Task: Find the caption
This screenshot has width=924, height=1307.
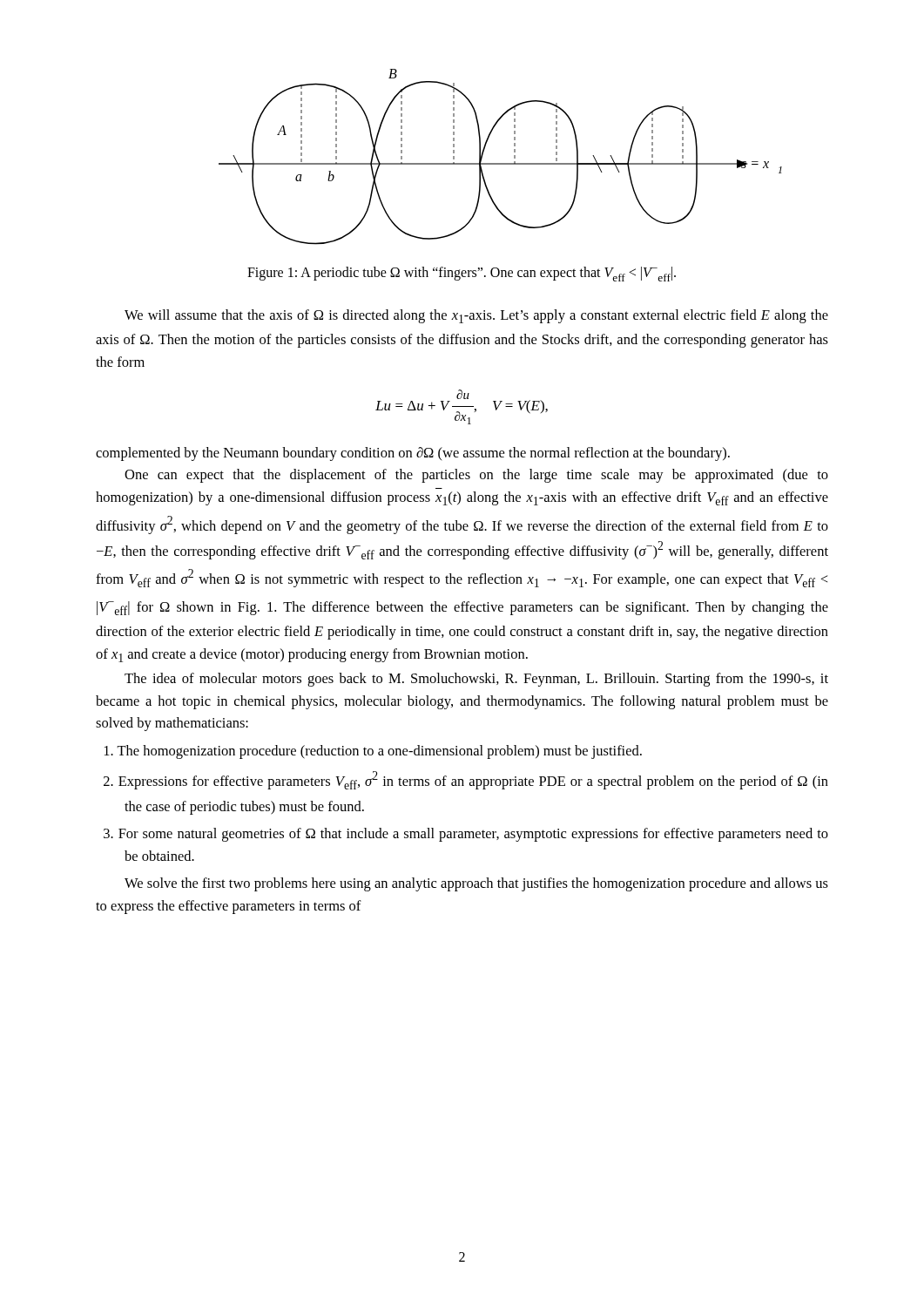Action: (462, 273)
